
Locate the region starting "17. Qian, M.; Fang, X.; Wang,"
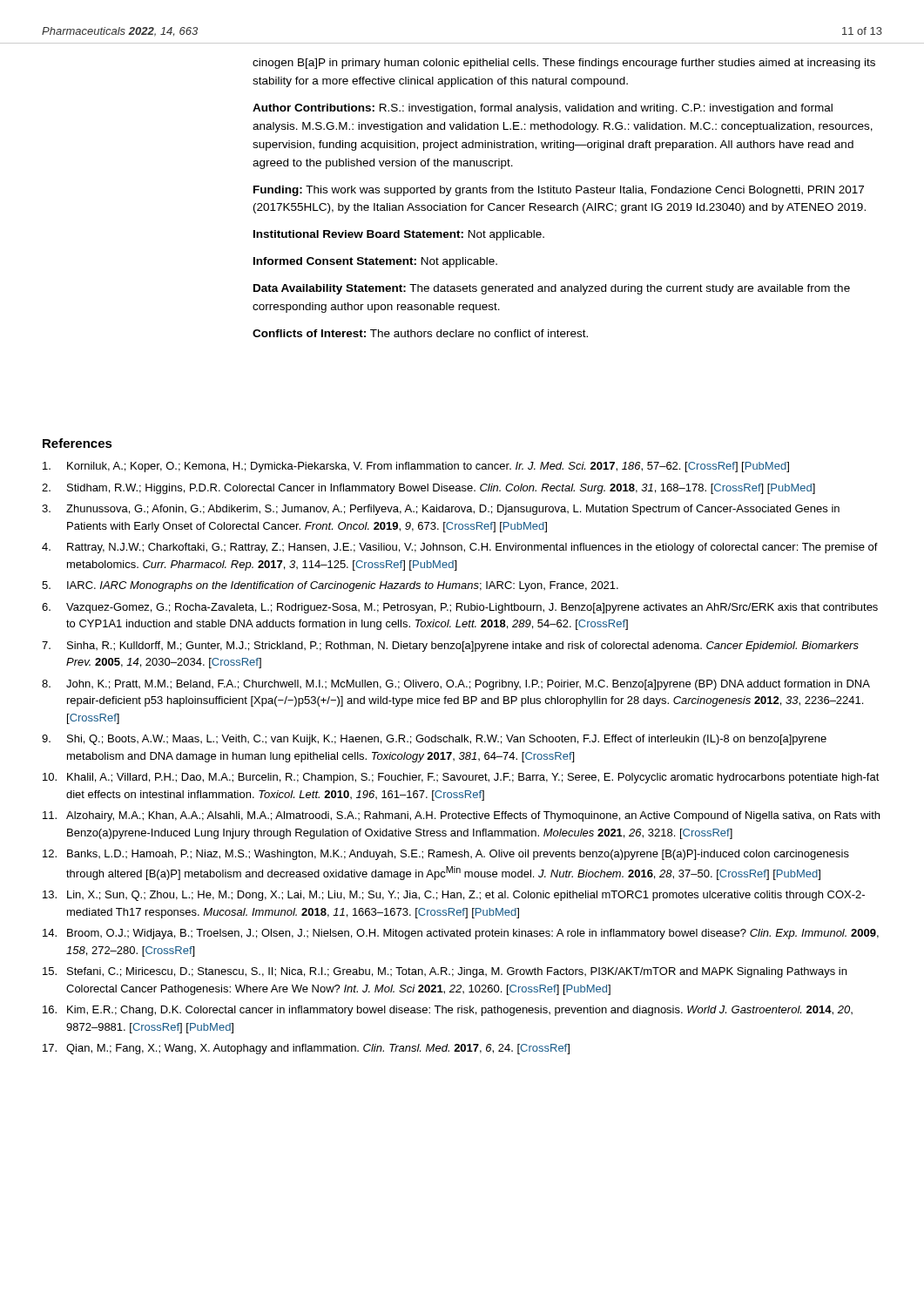click(462, 1048)
